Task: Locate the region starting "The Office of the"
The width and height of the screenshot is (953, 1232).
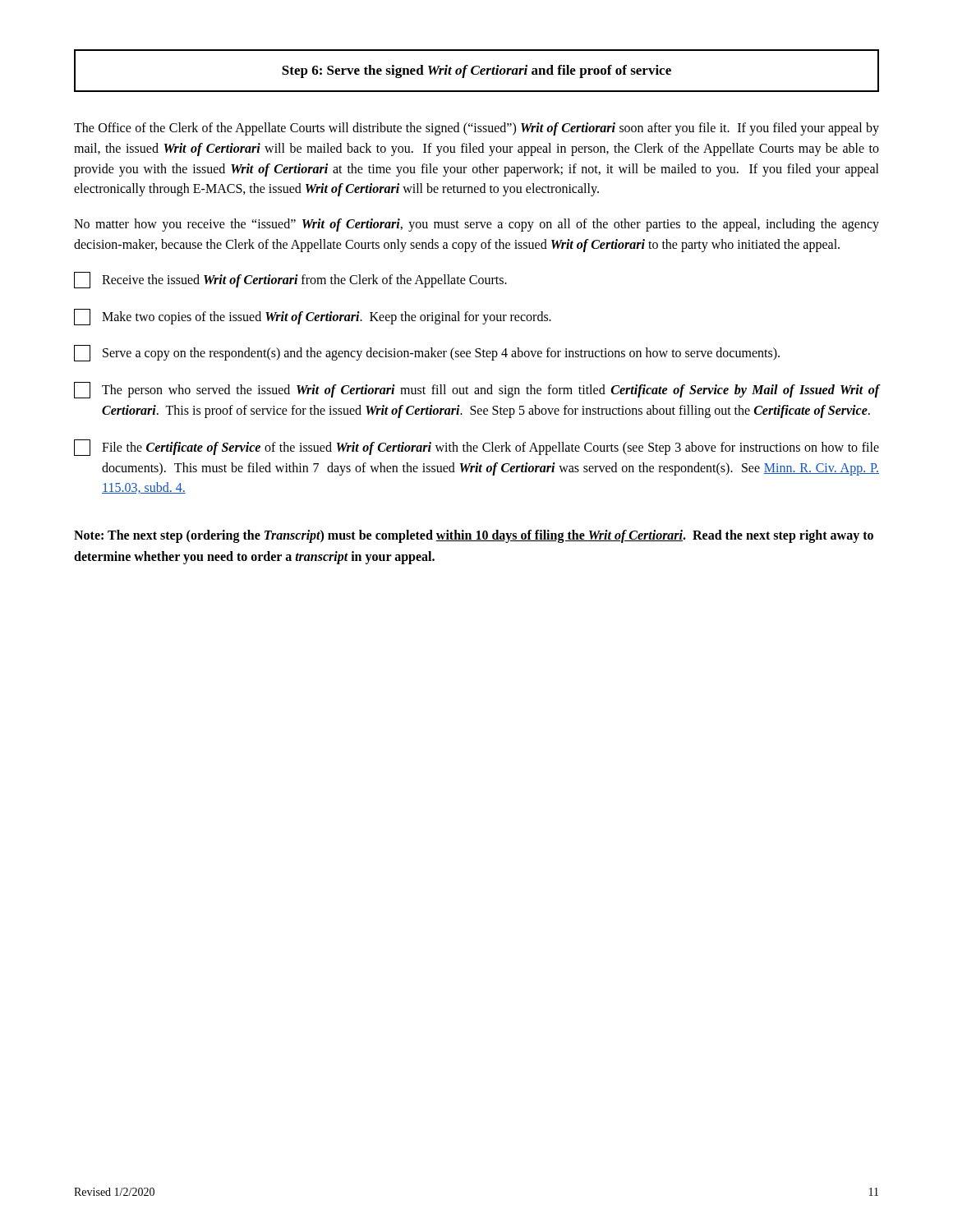Action: click(x=476, y=158)
